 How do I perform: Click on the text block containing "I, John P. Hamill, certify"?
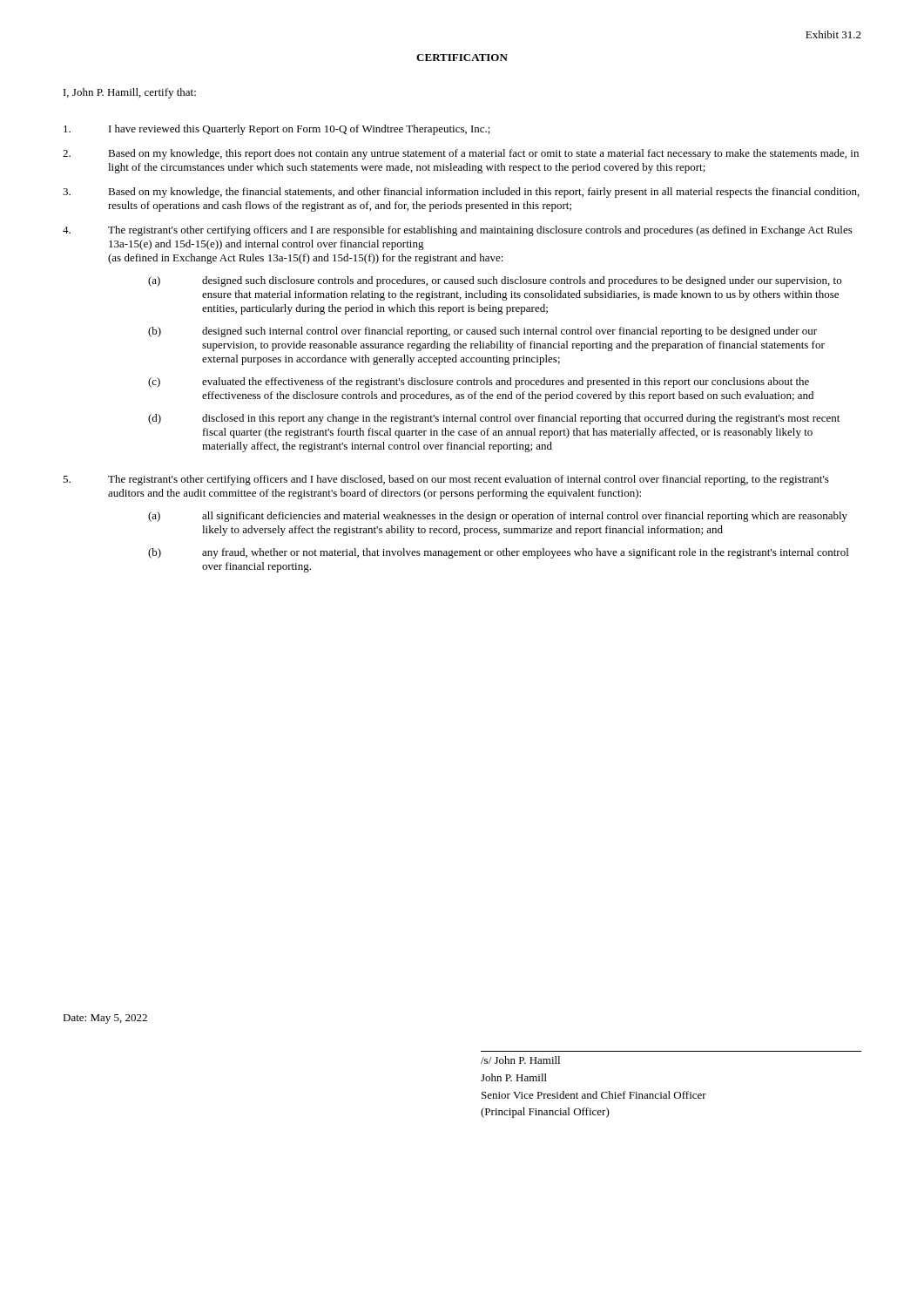[130, 92]
